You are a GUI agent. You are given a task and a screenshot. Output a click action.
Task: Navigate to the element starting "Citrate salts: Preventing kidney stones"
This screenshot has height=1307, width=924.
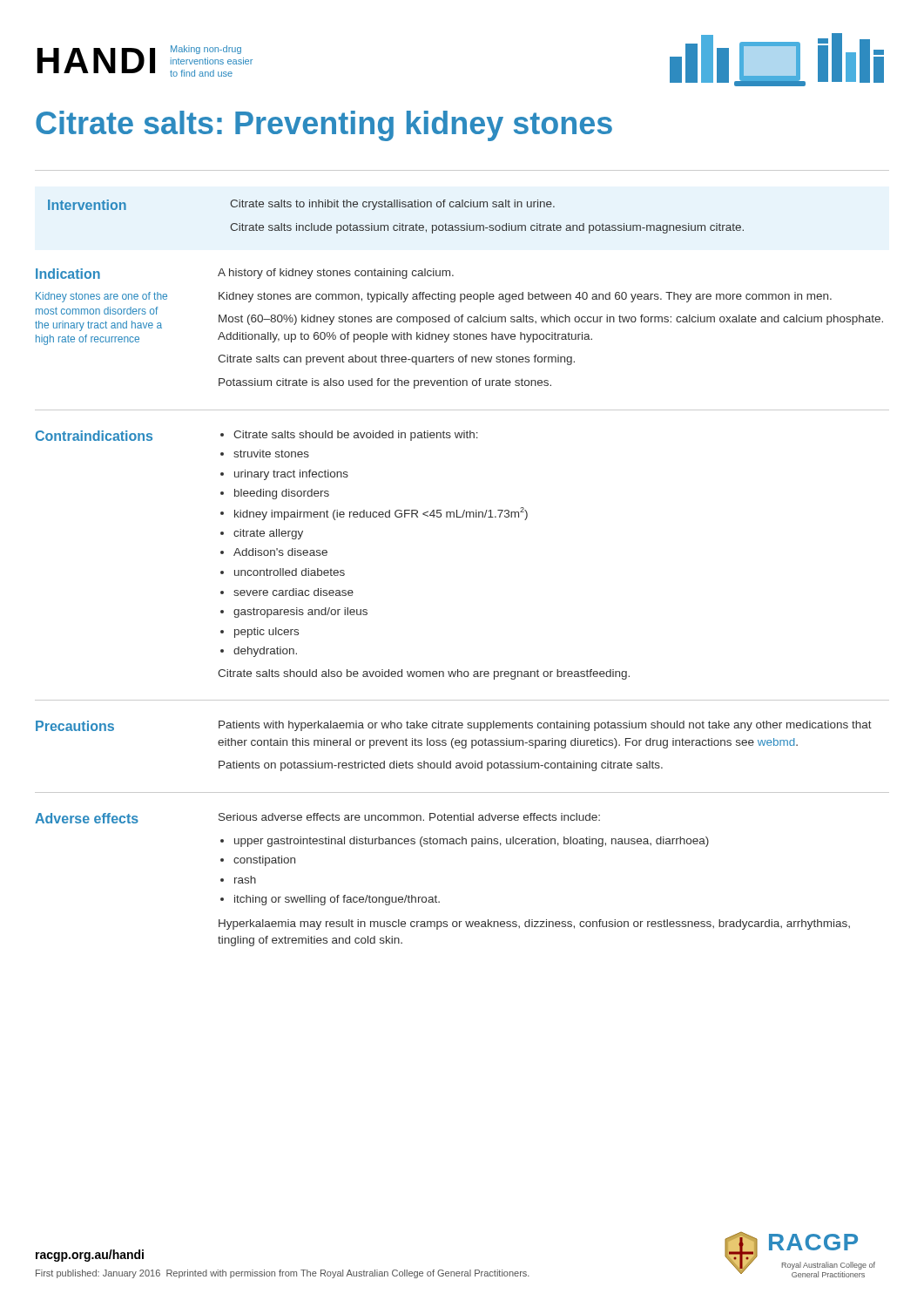[462, 123]
